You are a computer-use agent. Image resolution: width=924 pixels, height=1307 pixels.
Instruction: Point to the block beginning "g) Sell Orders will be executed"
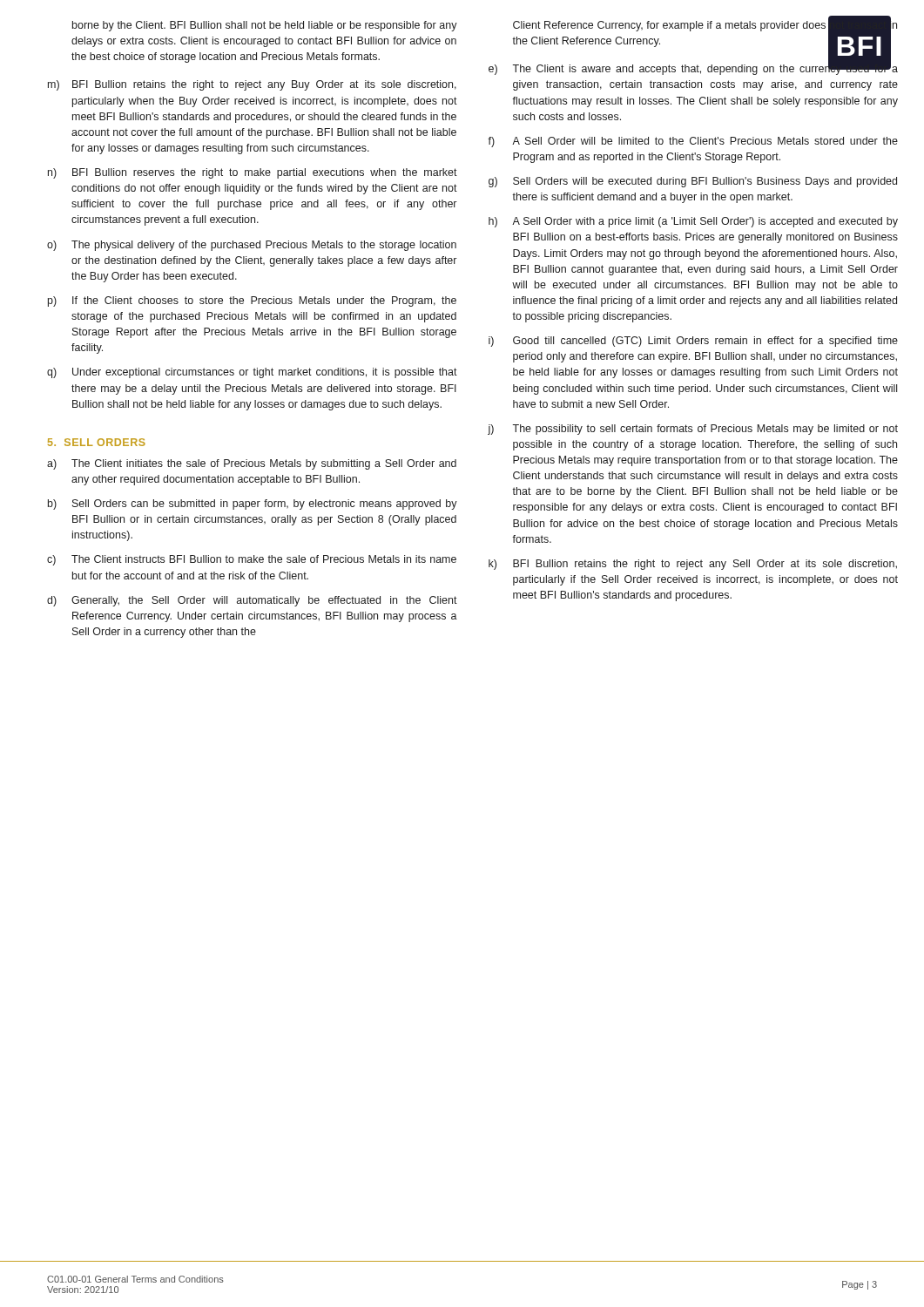click(x=693, y=189)
